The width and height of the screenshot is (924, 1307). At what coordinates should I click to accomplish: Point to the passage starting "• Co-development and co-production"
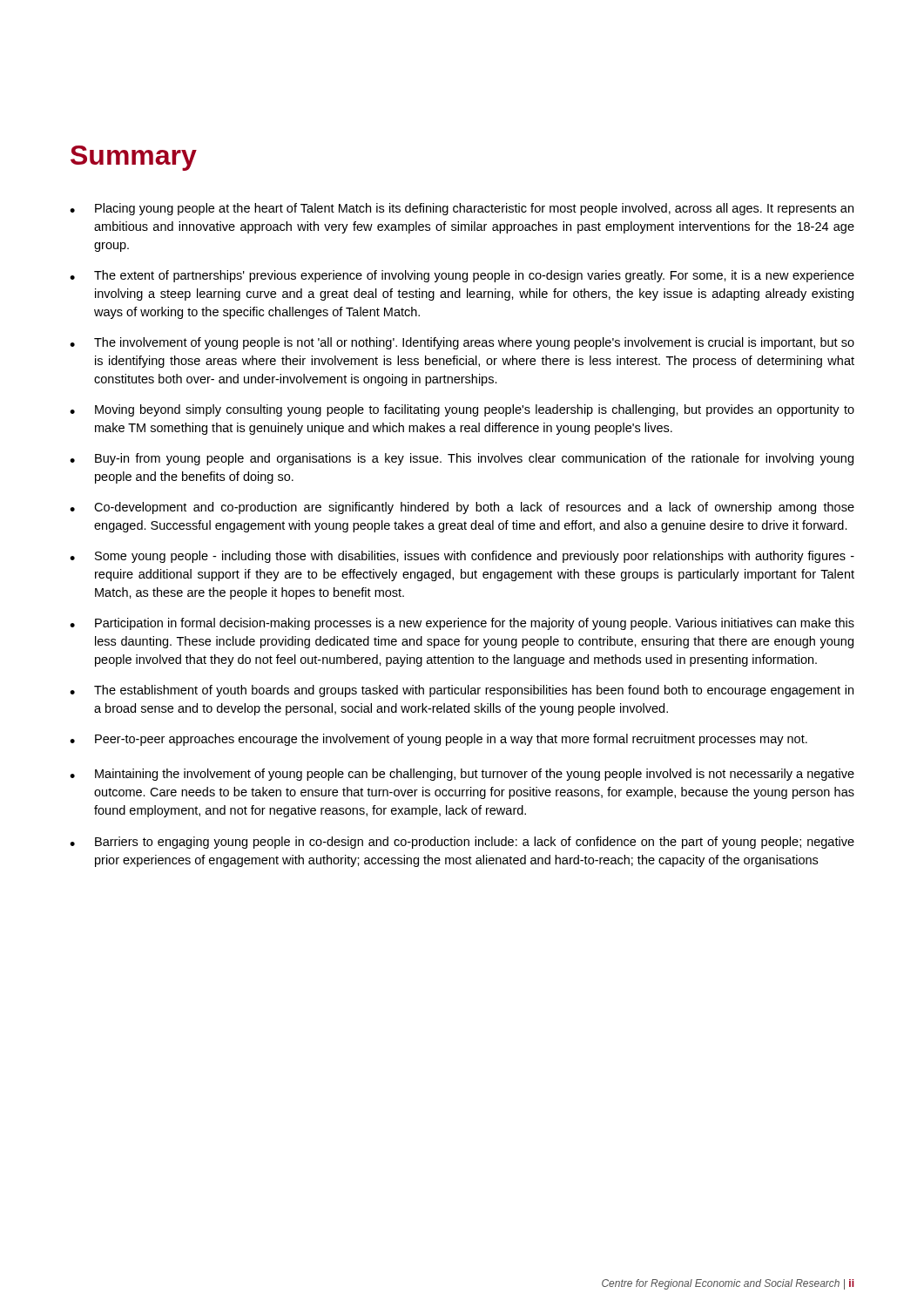462,517
